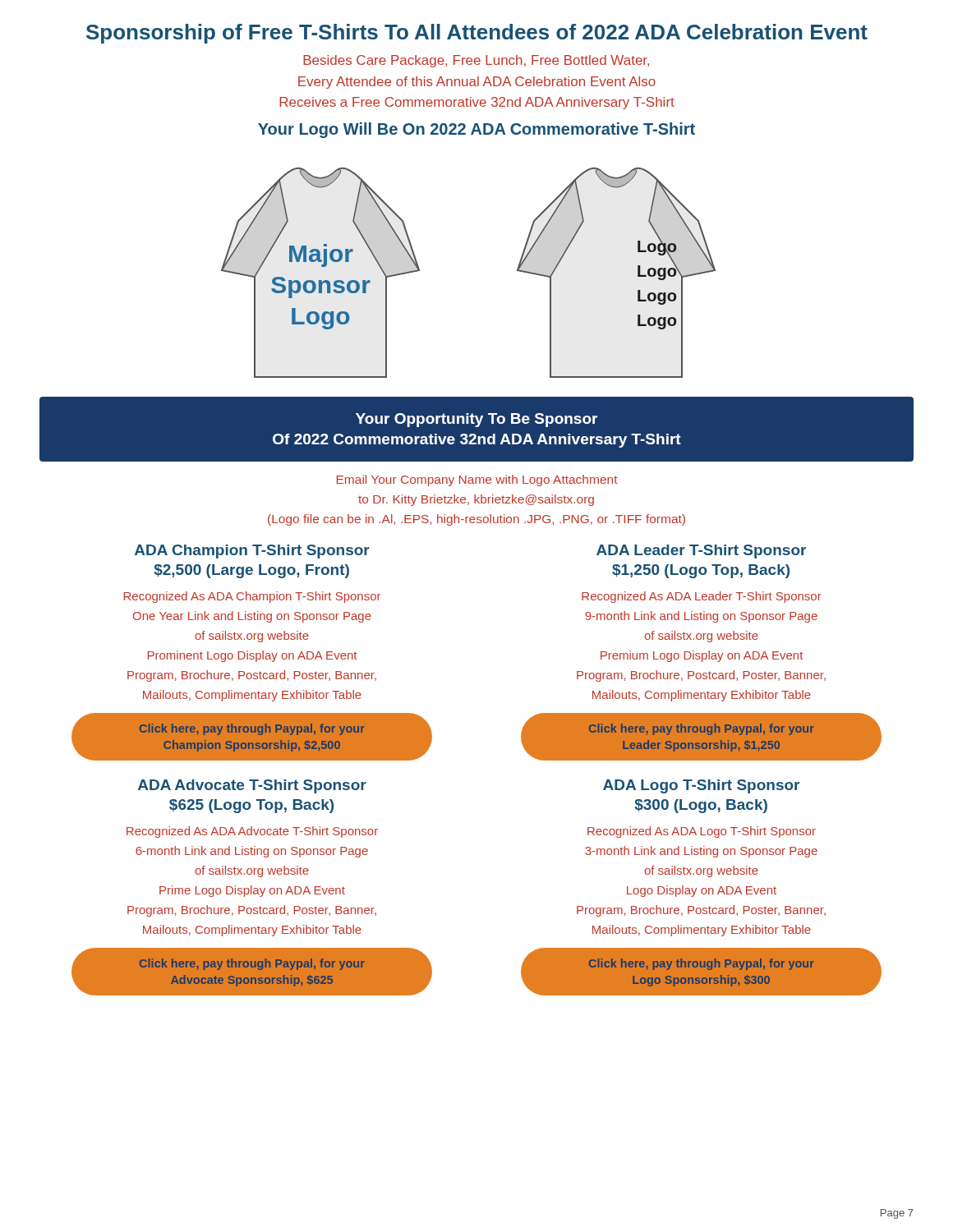The image size is (953, 1232).
Task: Navigate to the passage starting "Your Opportunity To Be SponsorOf 2022 Commemorative 32nd"
Action: 476,429
